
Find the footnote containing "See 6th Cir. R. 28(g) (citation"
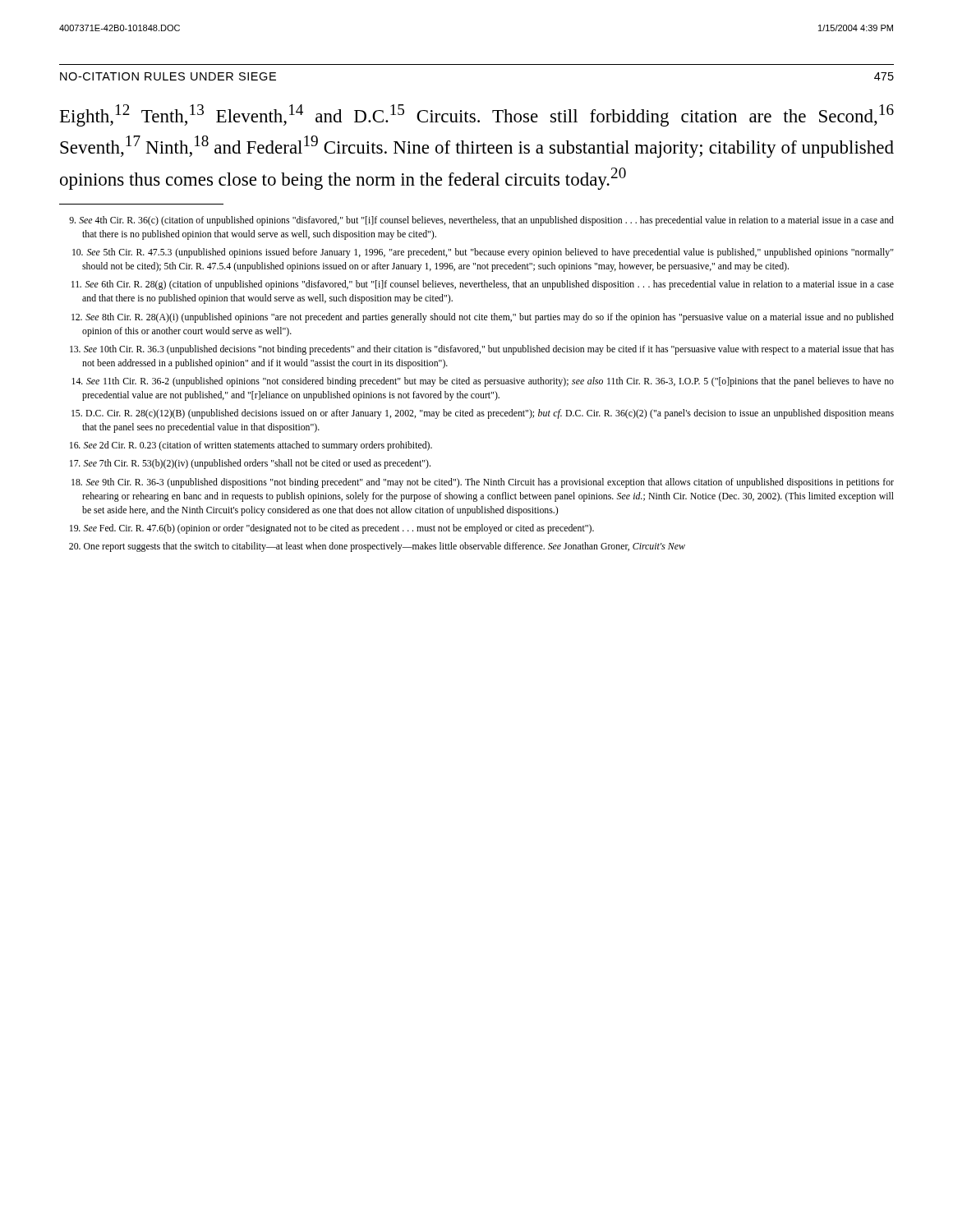[x=476, y=291]
